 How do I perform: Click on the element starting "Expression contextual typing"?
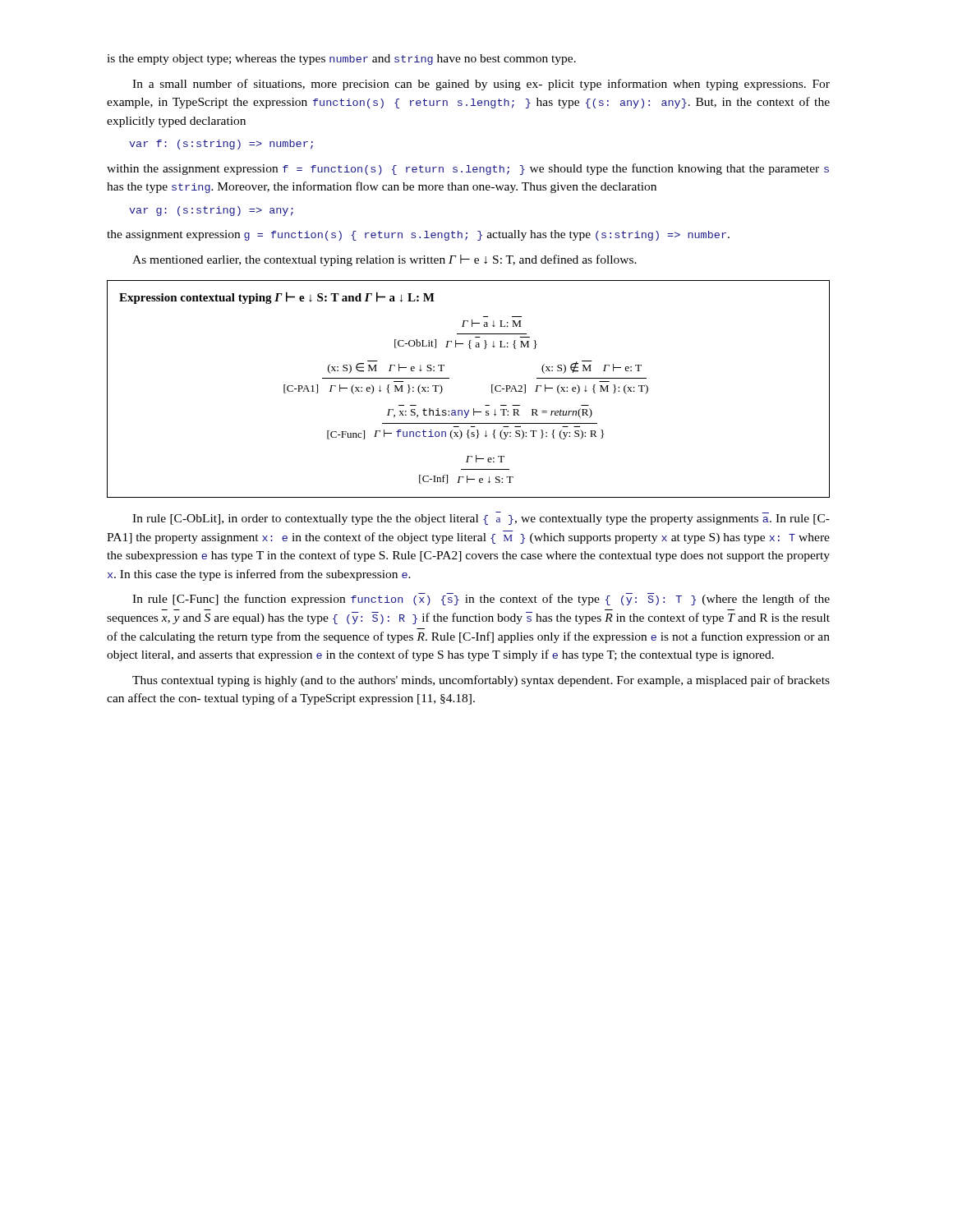(277, 298)
